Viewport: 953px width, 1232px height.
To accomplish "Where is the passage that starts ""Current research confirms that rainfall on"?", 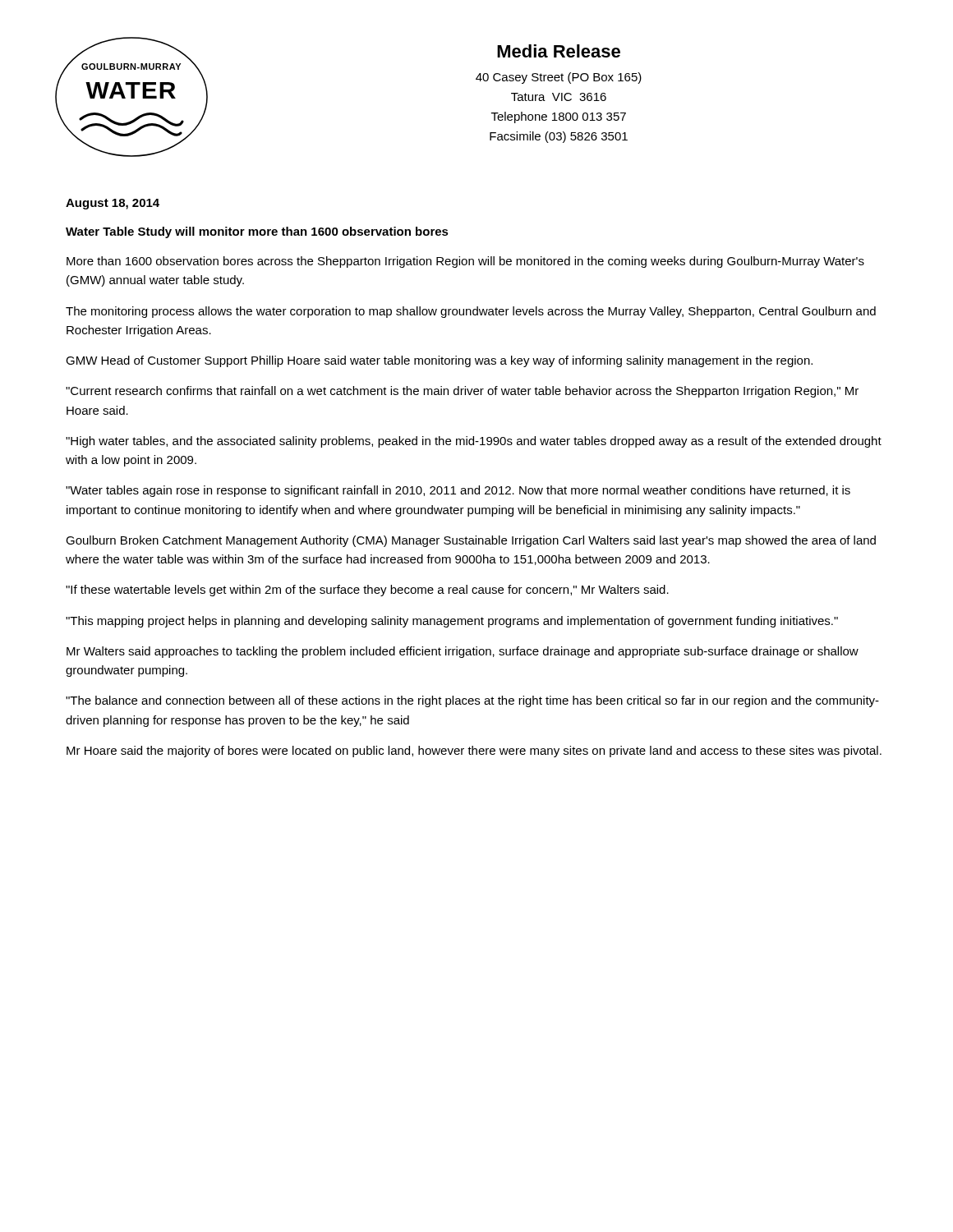I will pos(462,400).
